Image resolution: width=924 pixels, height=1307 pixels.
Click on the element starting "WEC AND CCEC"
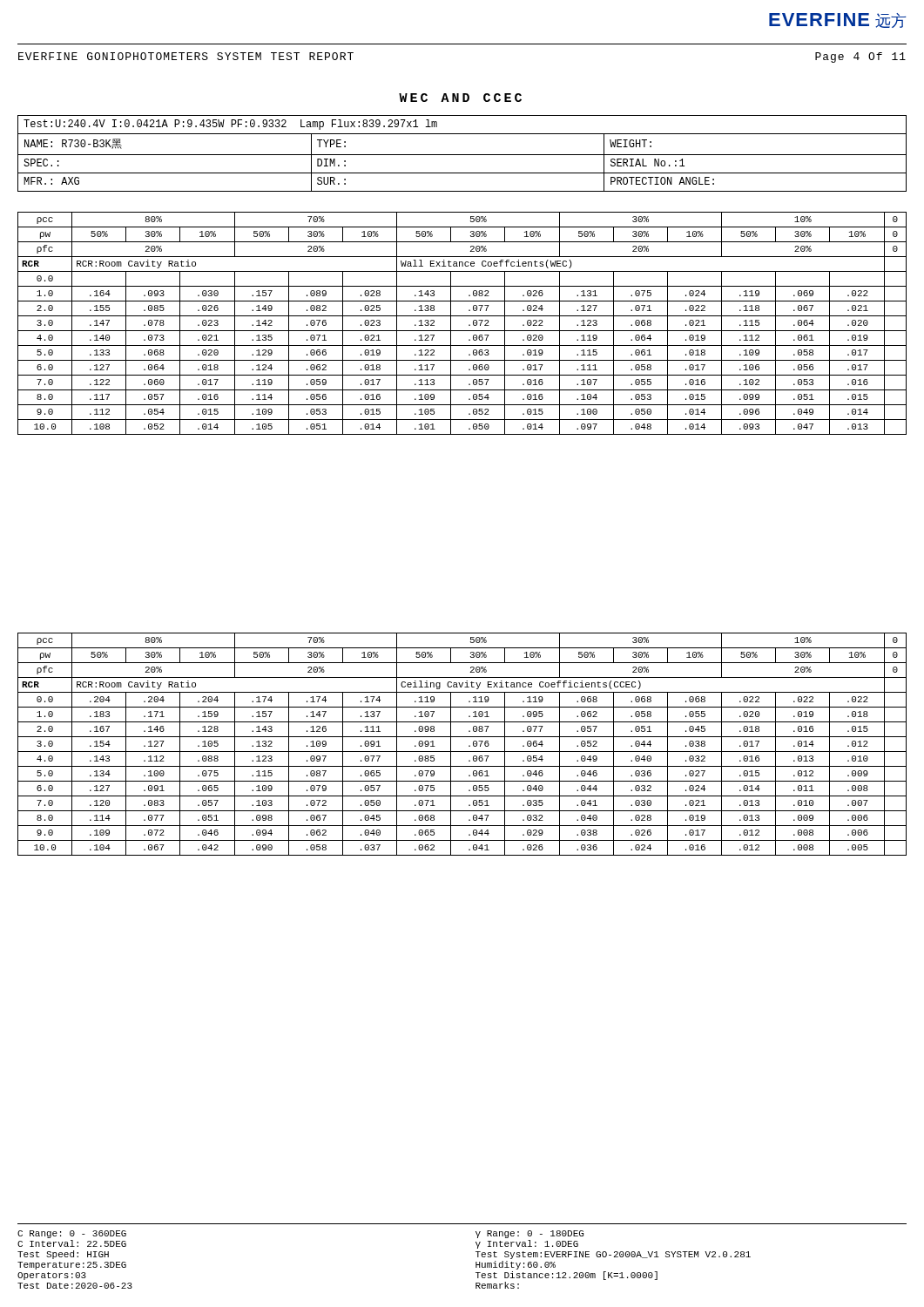[462, 99]
